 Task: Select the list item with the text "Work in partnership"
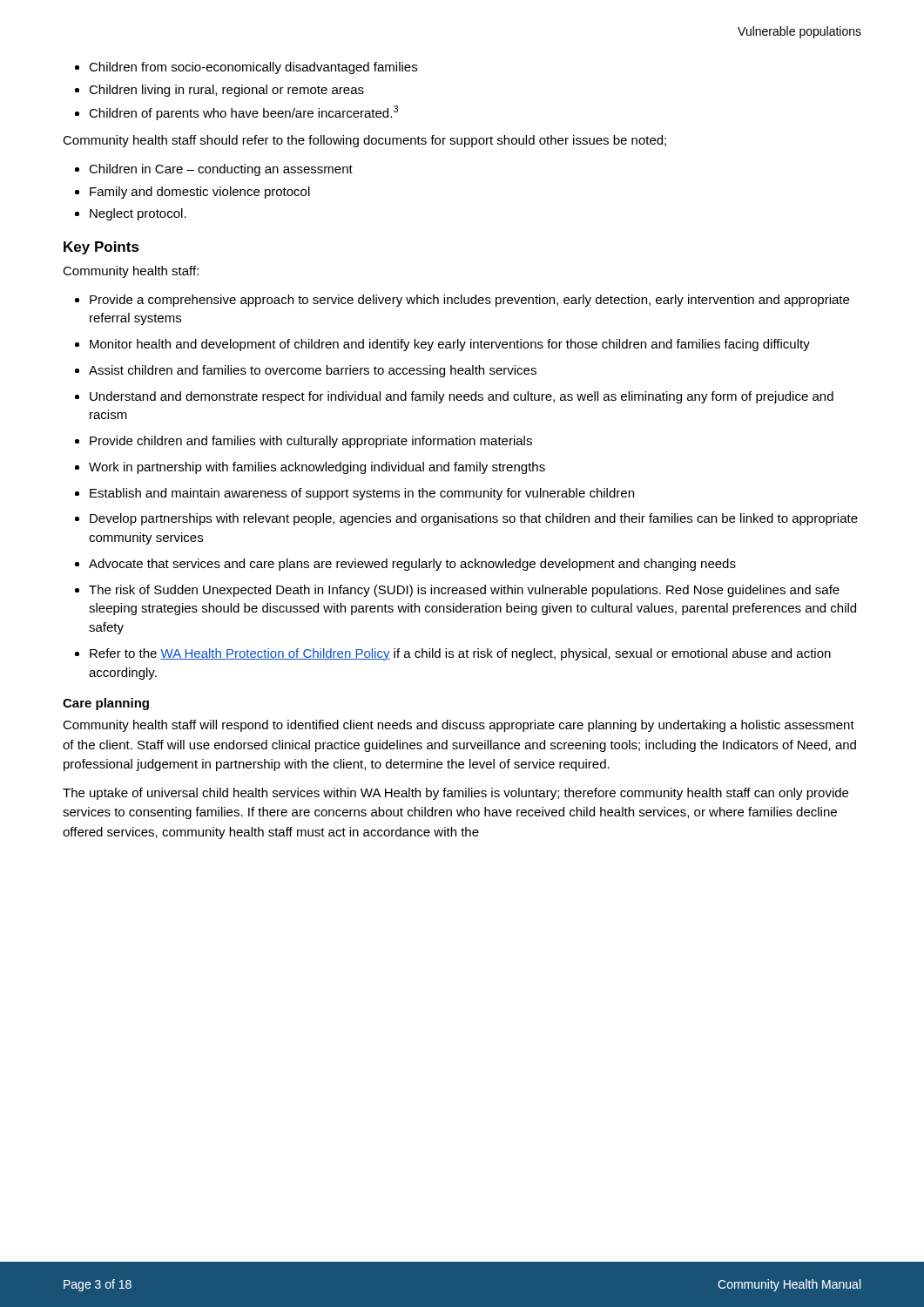tap(475, 467)
